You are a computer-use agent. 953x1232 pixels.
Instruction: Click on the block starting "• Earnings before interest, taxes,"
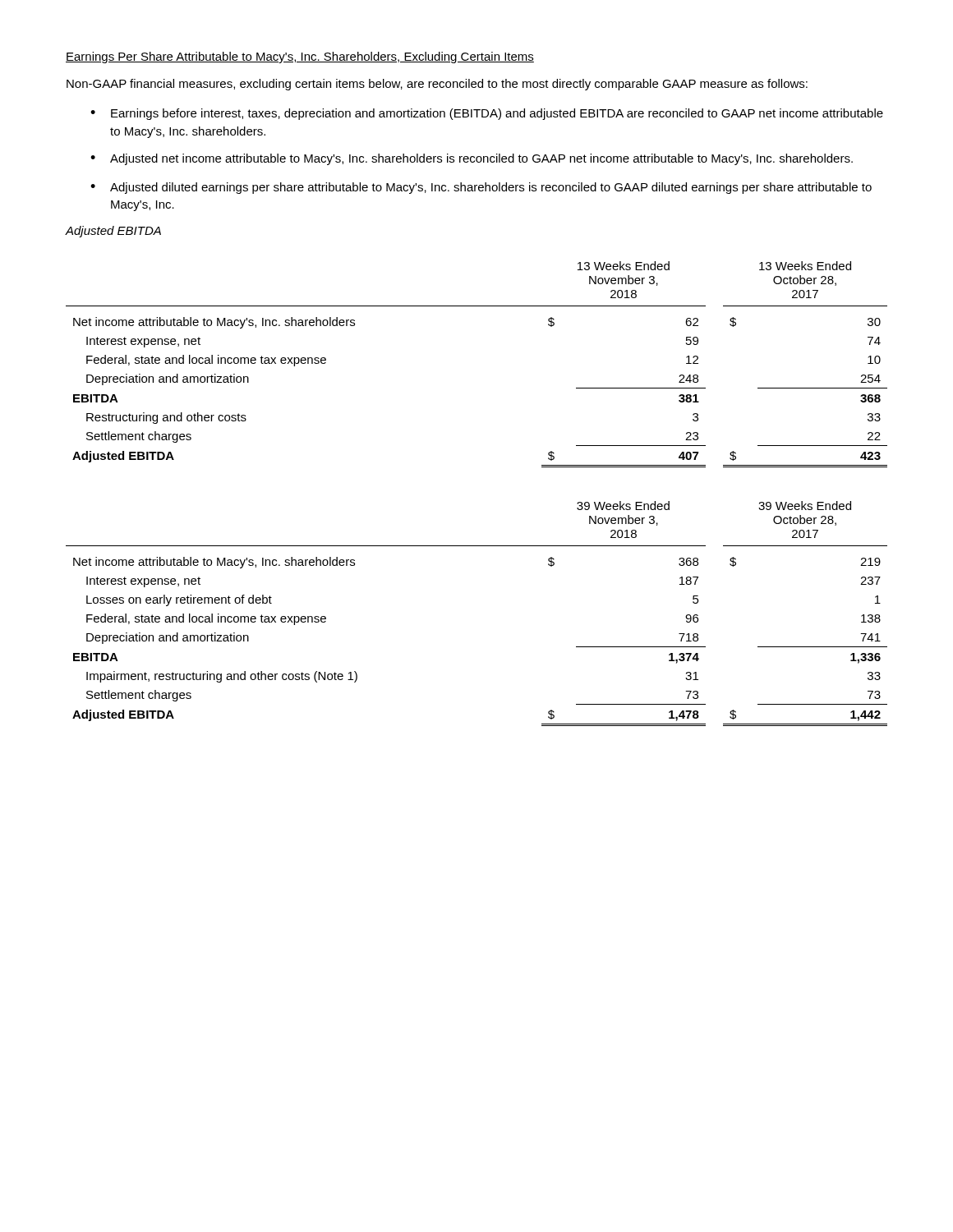click(x=489, y=122)
